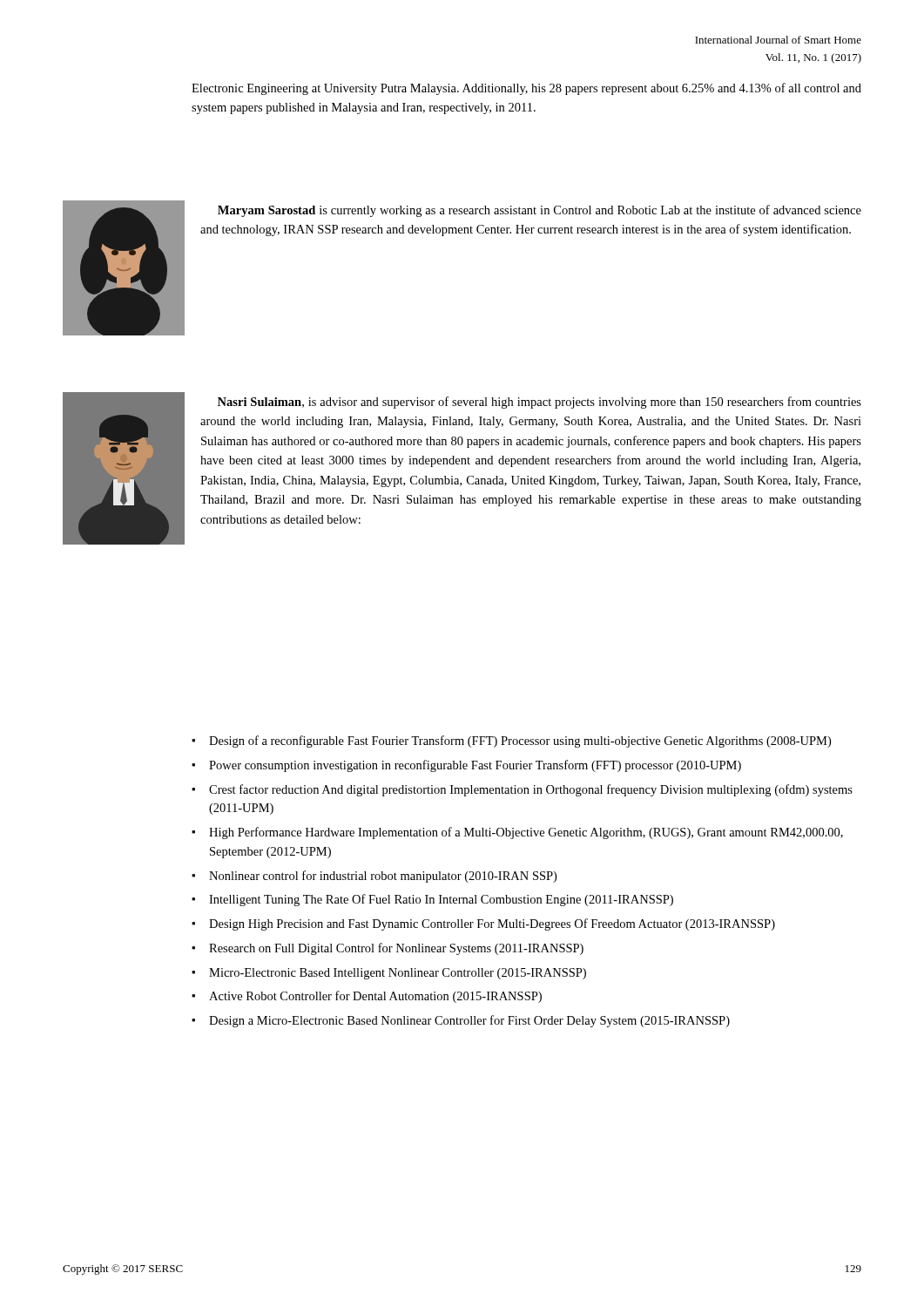
Task: Point to the block beginning "Active Robot Controller for Dental"
Action: (x=376, y=996)
